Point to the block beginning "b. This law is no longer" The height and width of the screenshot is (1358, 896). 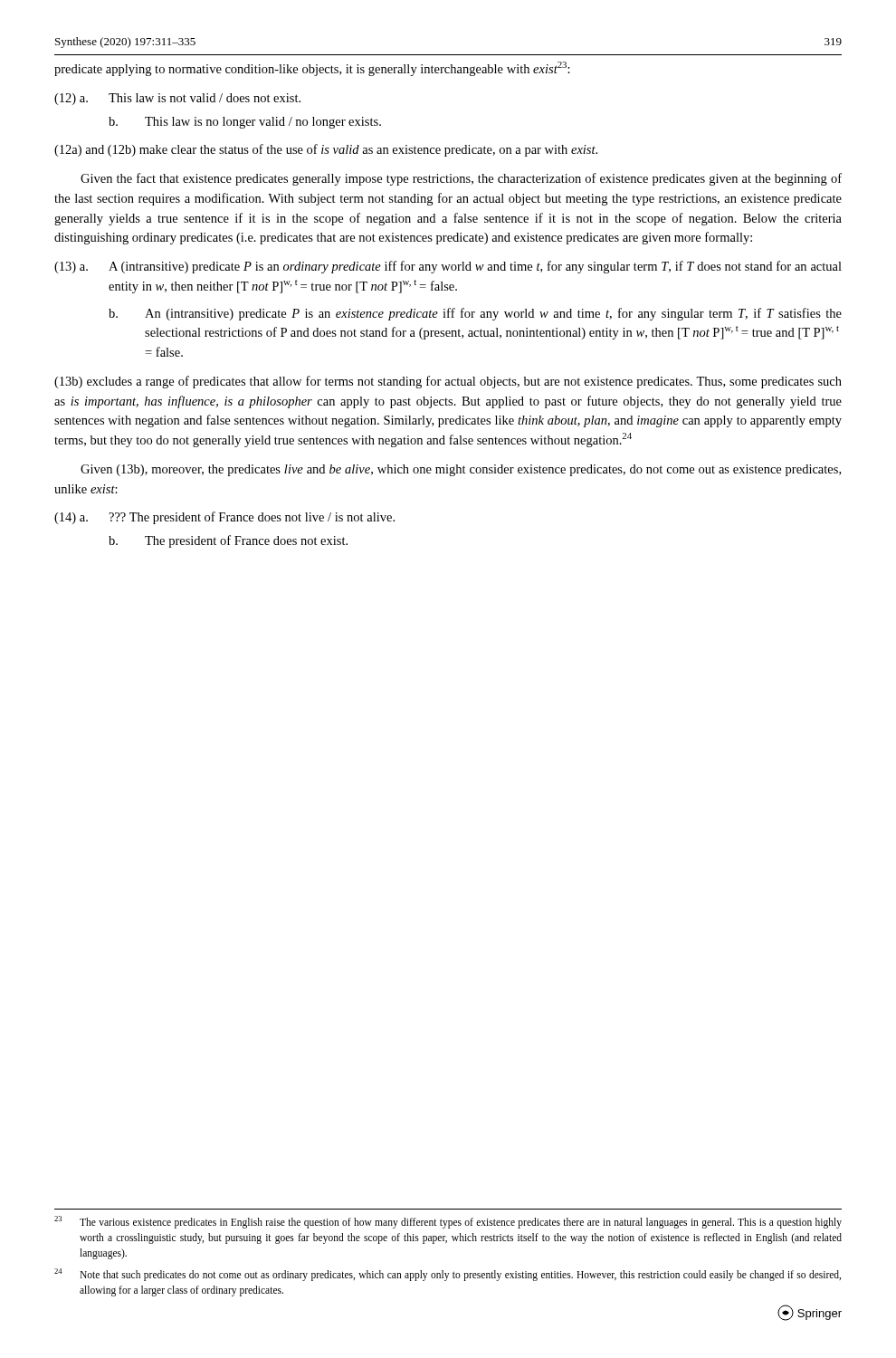pyautogui.click(x=245, y=123)
